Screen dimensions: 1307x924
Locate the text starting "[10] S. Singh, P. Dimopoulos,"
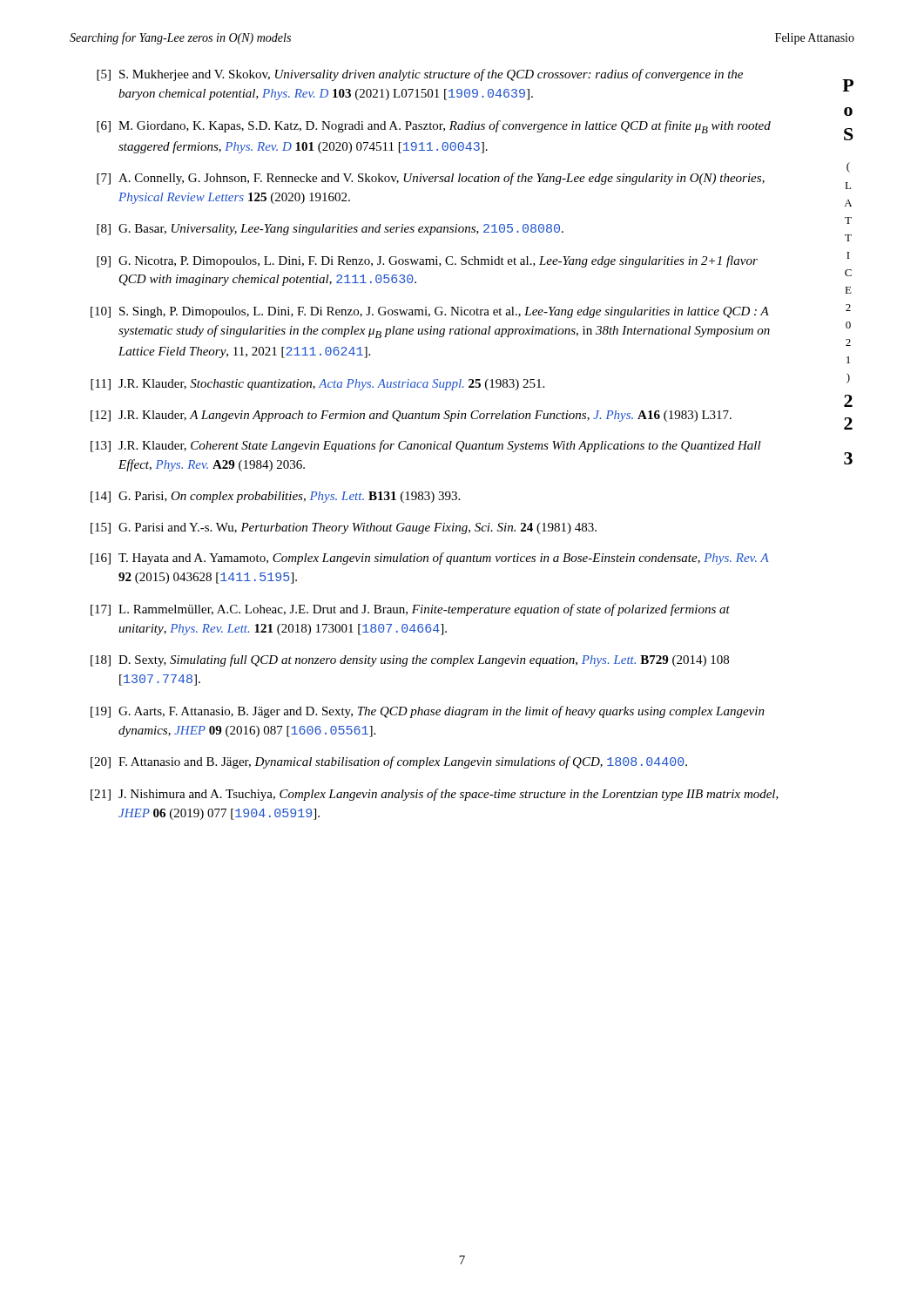coord(425,332)
